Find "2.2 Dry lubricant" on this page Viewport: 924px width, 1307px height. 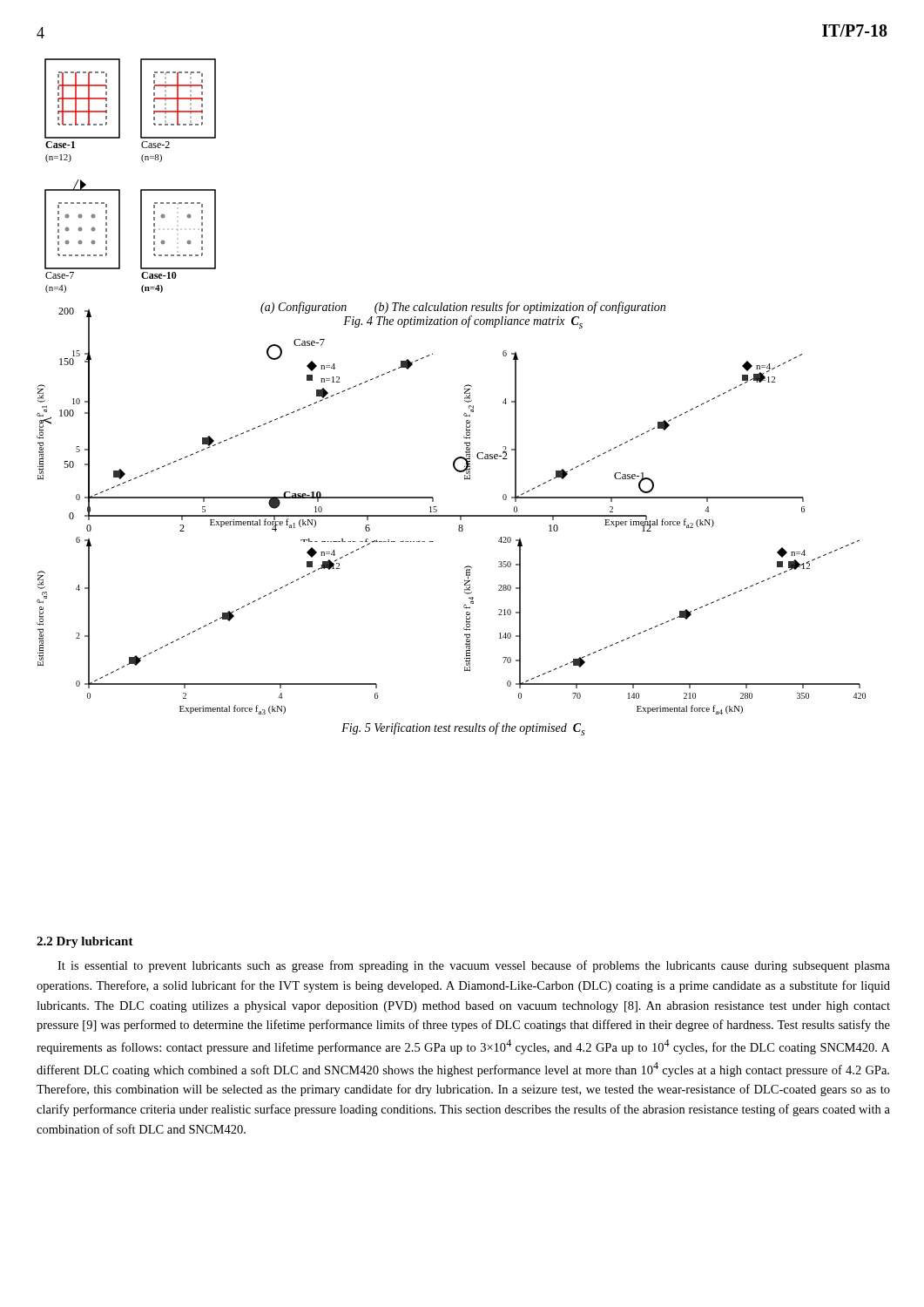click(85, 941)
